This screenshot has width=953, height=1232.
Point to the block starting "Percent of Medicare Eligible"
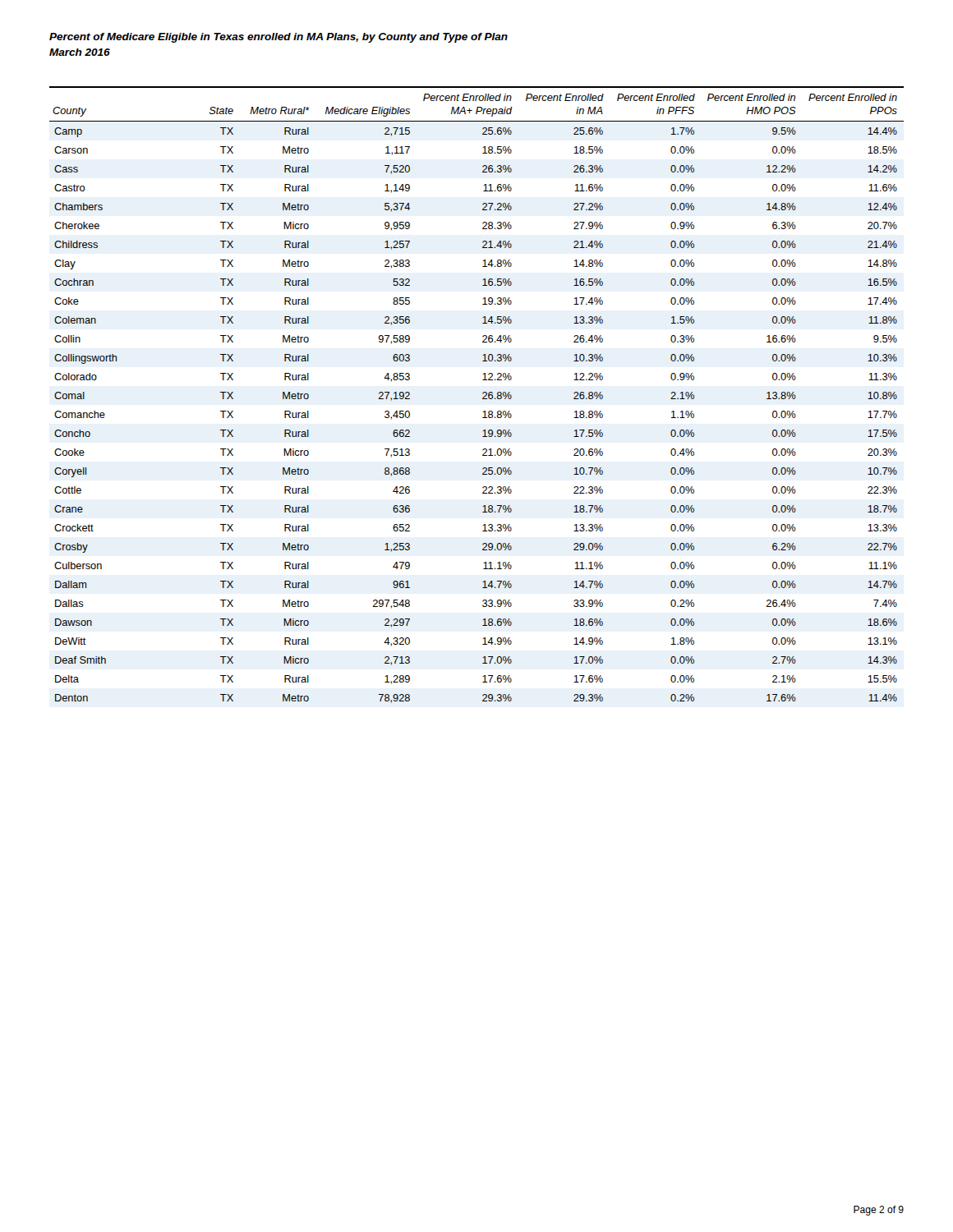(419, 45)
